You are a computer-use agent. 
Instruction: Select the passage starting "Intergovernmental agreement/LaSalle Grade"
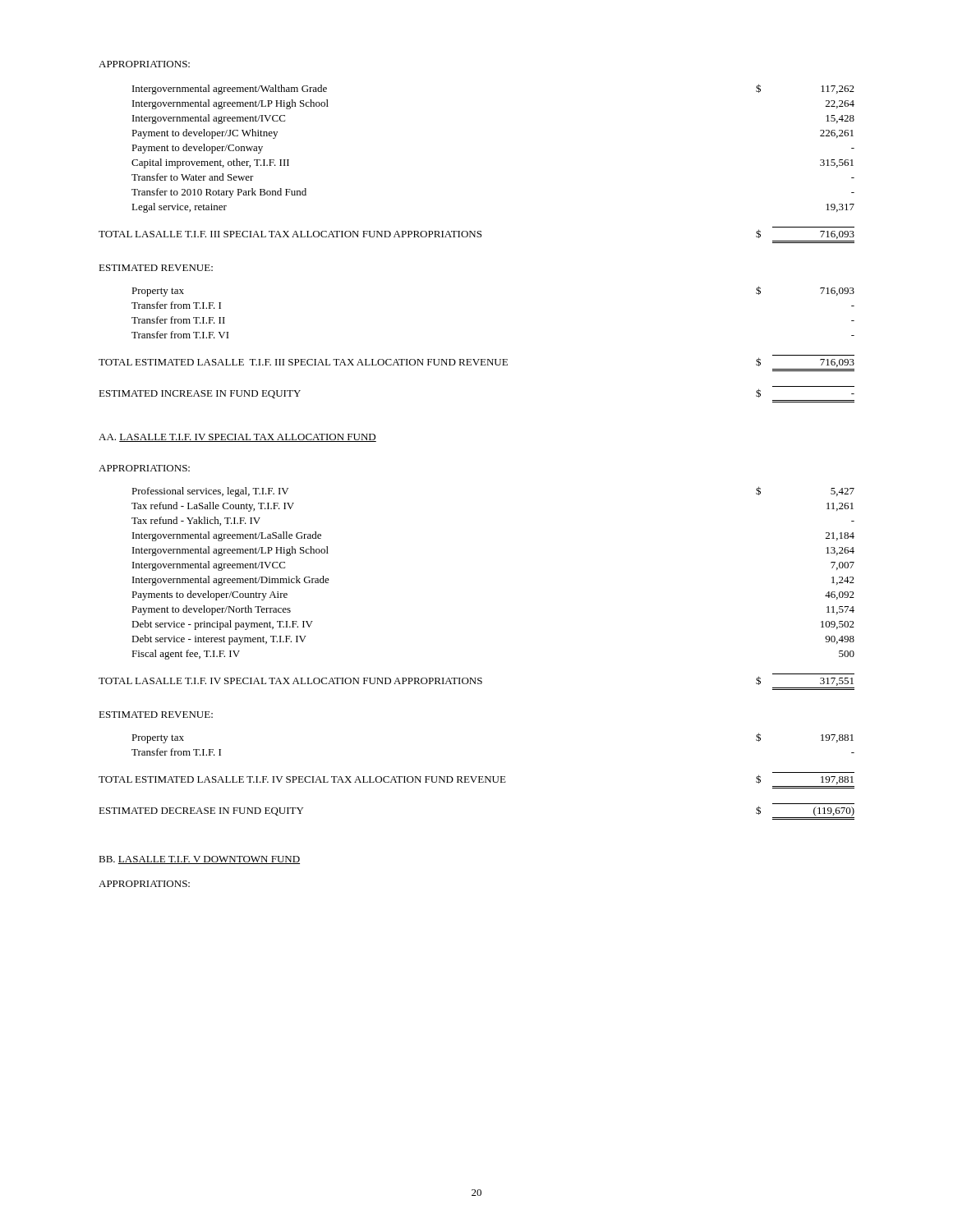[x=227, y=536]
